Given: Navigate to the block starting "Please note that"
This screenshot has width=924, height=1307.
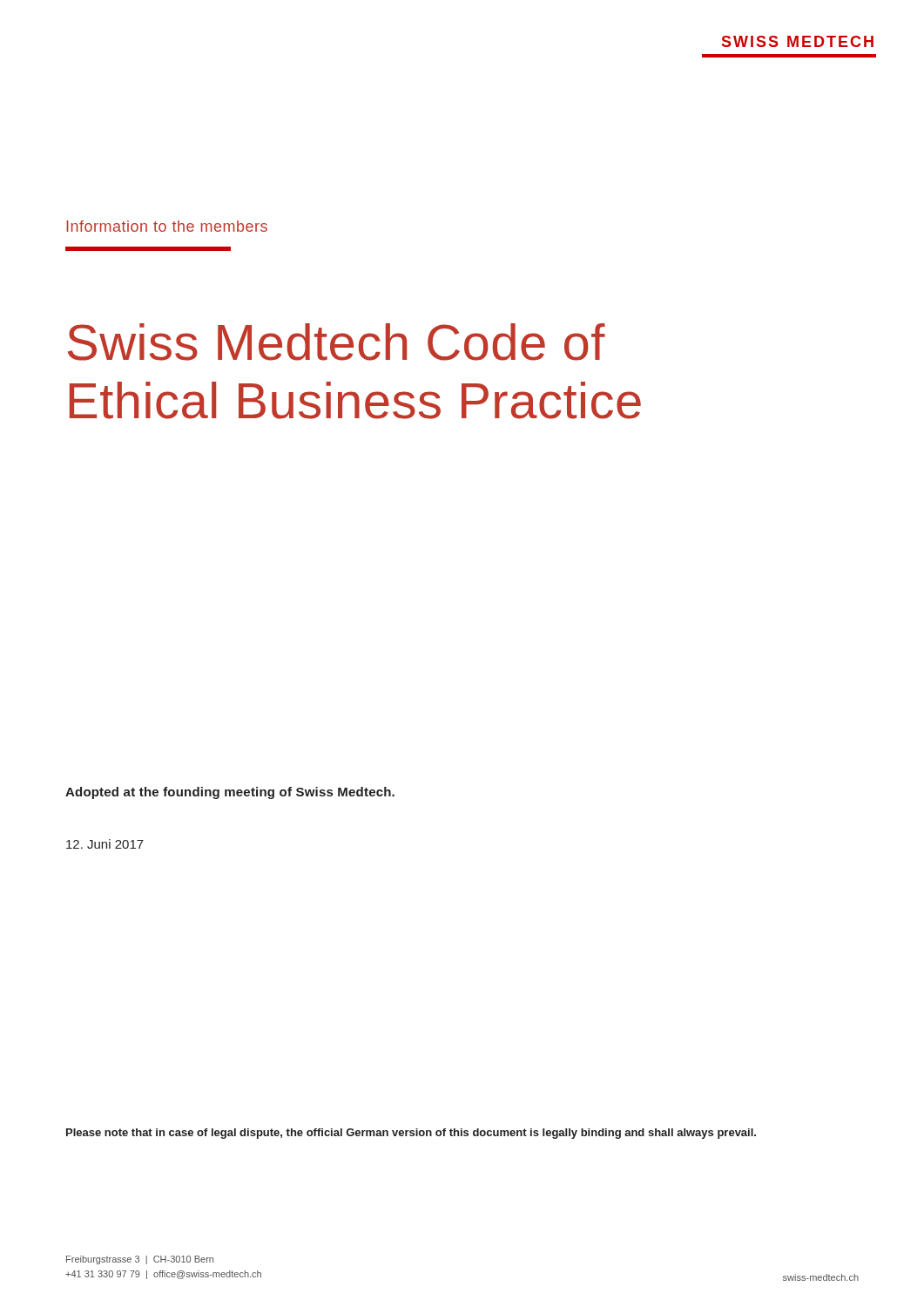Looking at the screenshot, I should [x=411, y=1132].
